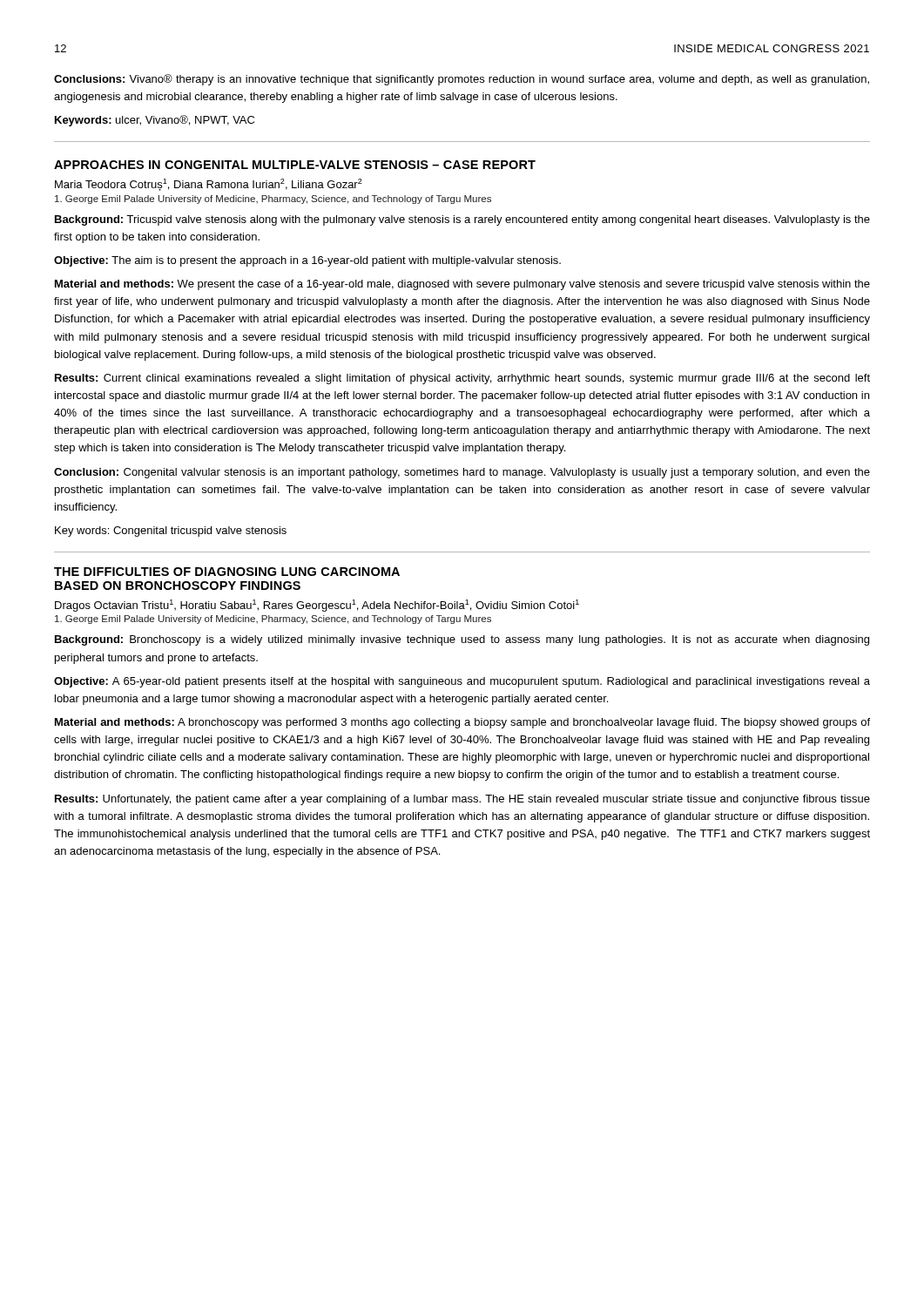
Task: Point to the block beginning "Background: Tricuspid valve stenosis along with the pulmonary"
Action: click(462, 228)
